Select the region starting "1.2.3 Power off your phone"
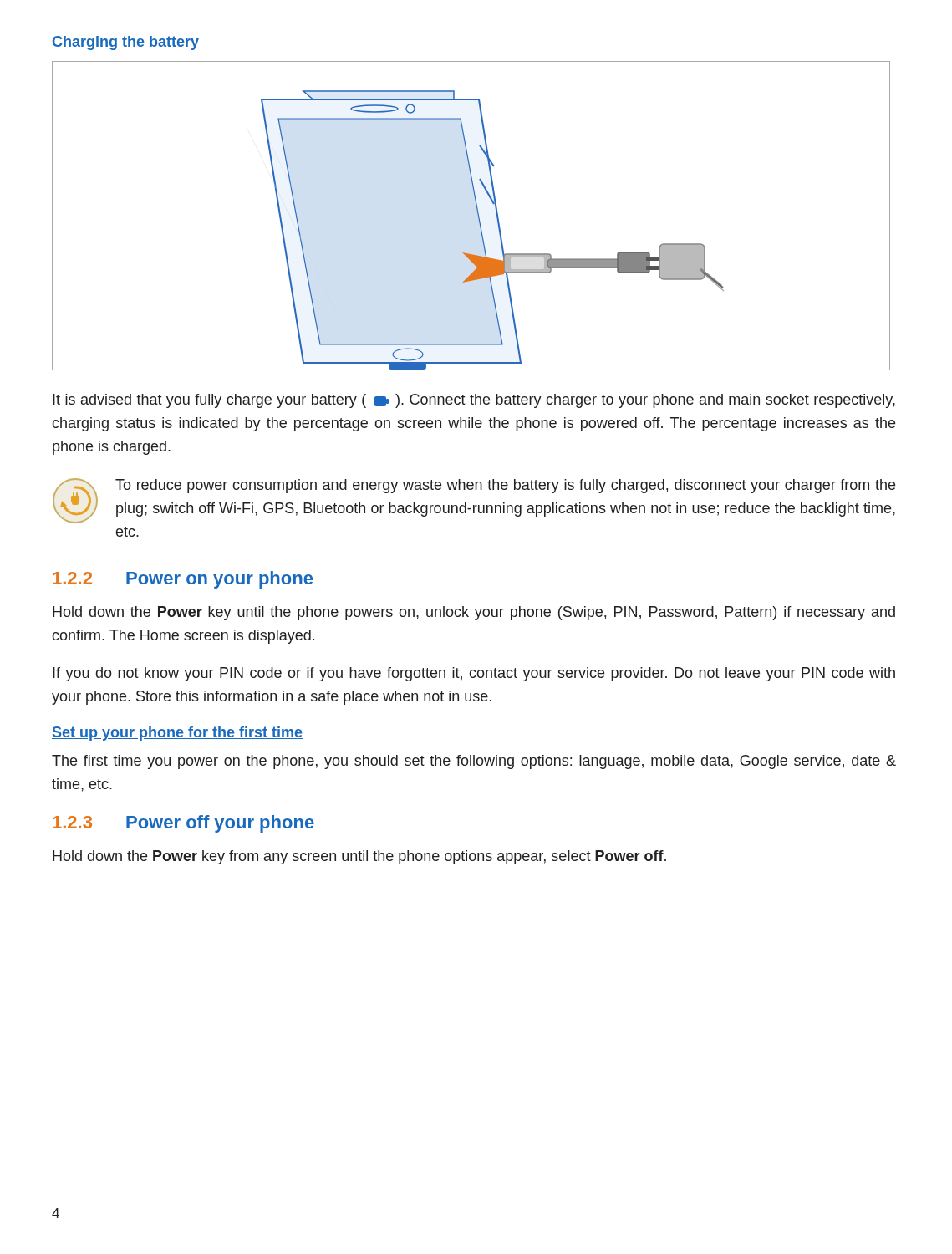The height and width of the screenshot is (1254, 952). tap(183, 823)
